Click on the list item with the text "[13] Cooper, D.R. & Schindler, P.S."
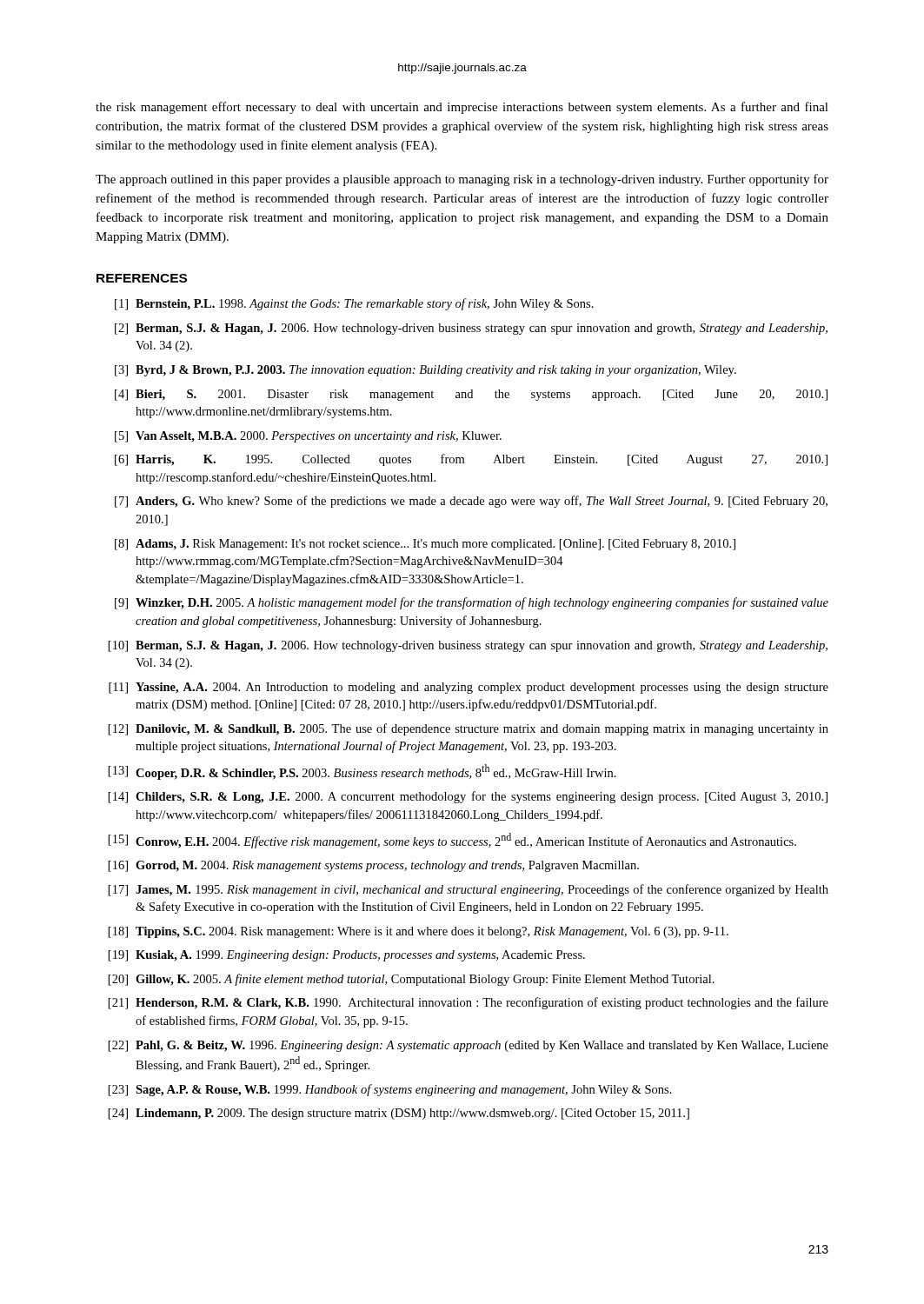Screen dimensions: 1304x924 coord(462,772)
